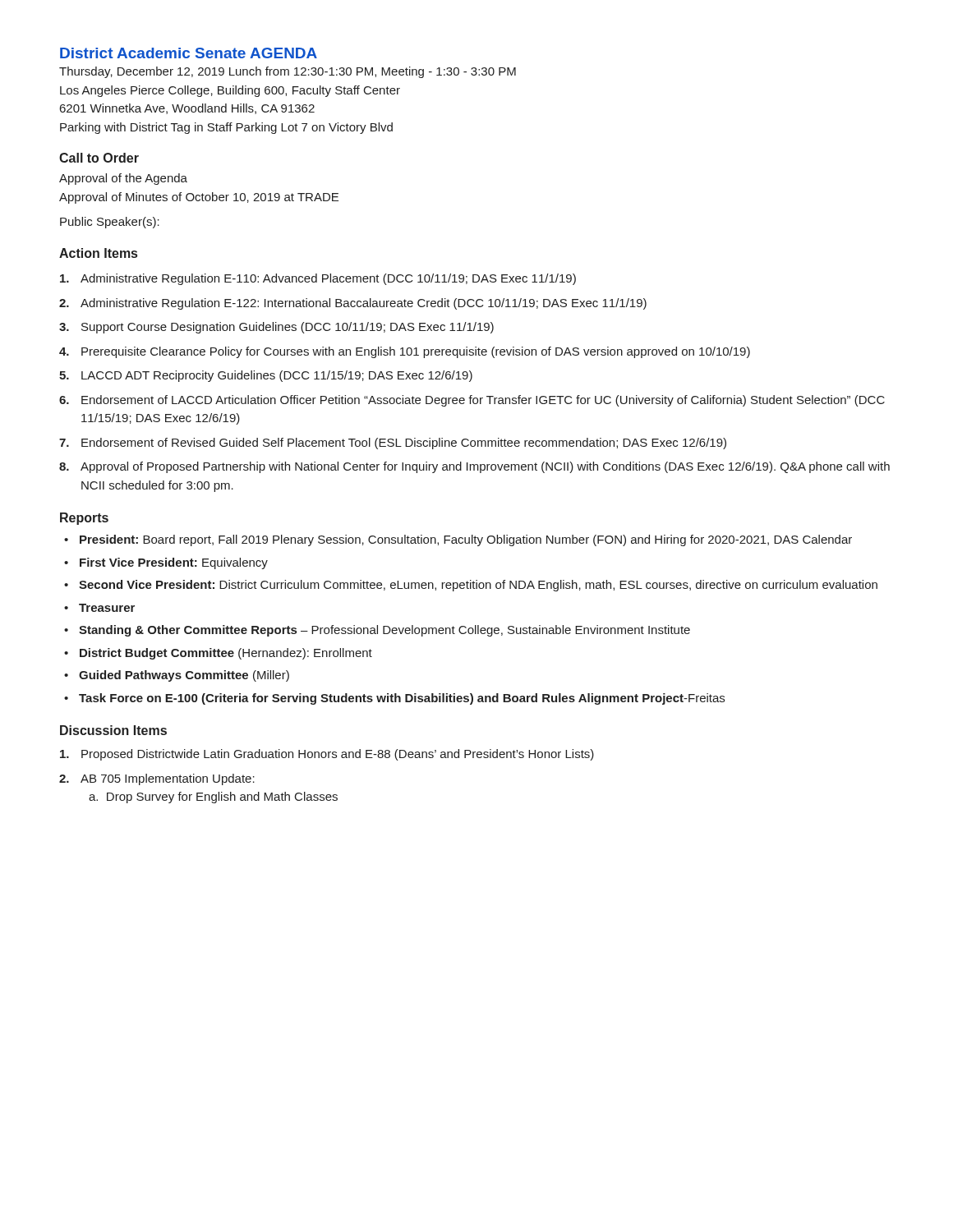
Task: Click the passage that begins "6. Endorsement of LACCD Articulation Officer"
Action: click(476, 409)
